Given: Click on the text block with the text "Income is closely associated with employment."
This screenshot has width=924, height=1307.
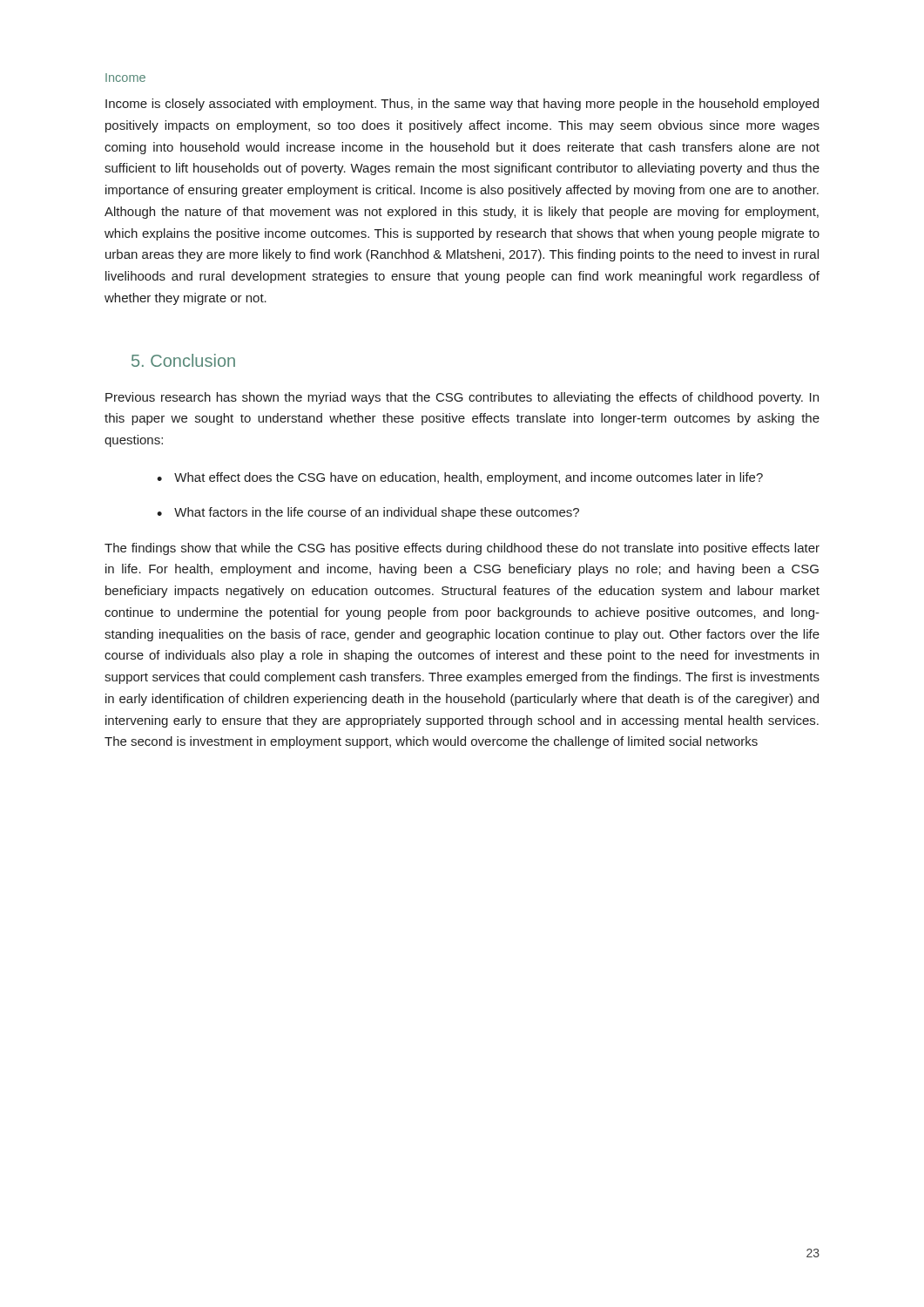Looking at the screenshot, I should pos(462,201).
